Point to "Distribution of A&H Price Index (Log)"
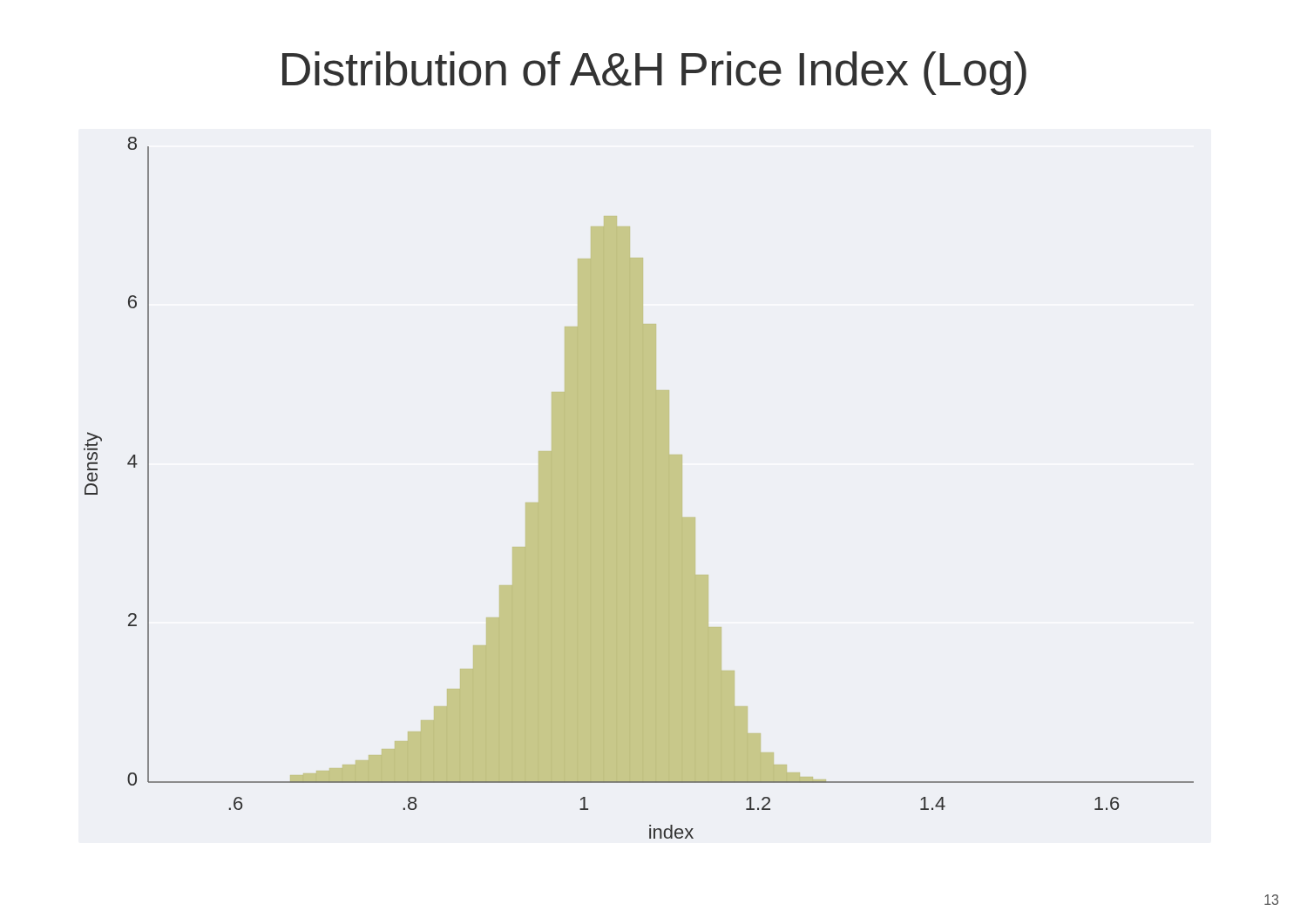The height and width of the screenshot is (924, 1307). click(x=654, y=69)
